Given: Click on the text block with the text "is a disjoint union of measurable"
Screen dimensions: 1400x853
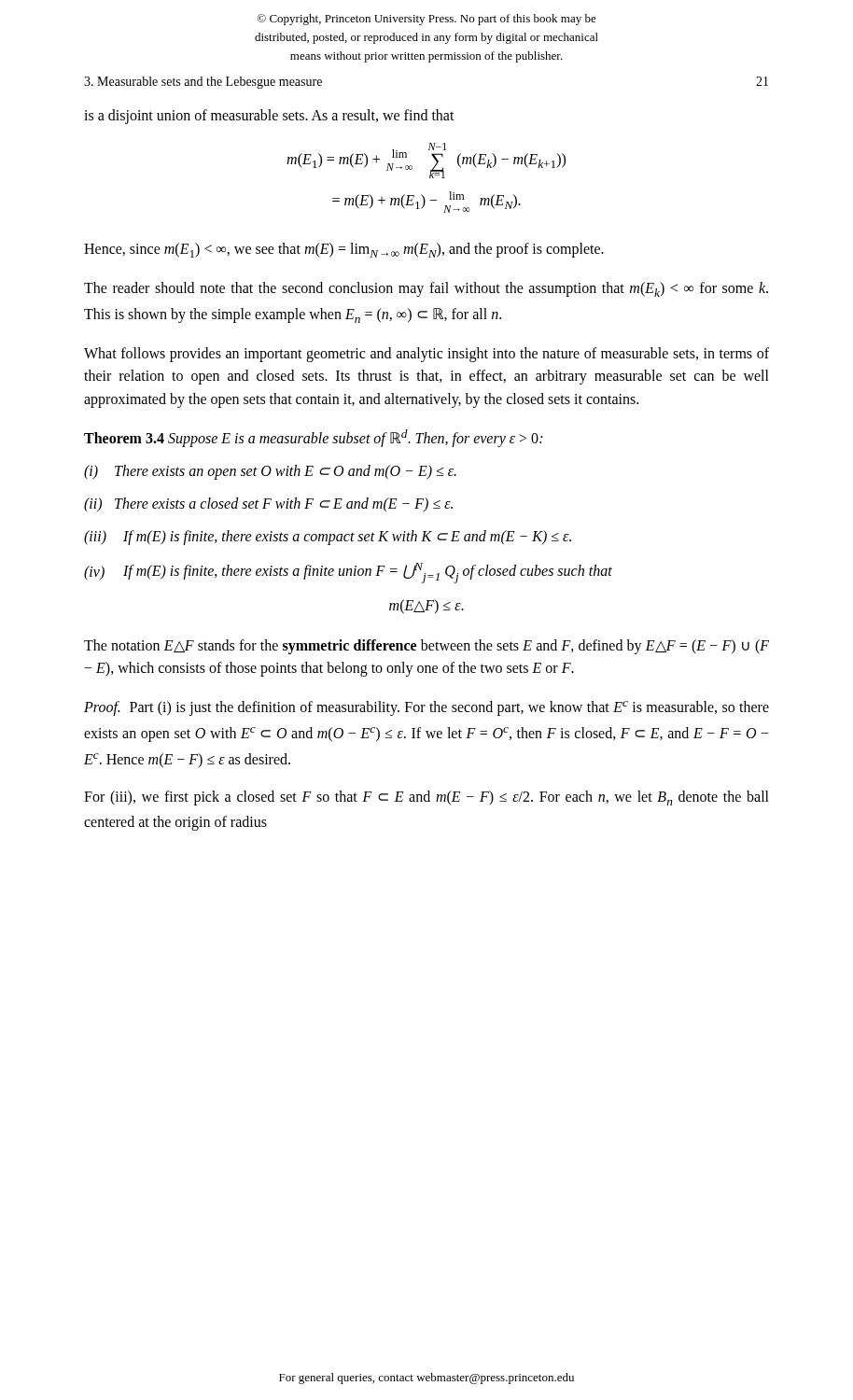Looking at the screenshot, I should pos(426,116).
